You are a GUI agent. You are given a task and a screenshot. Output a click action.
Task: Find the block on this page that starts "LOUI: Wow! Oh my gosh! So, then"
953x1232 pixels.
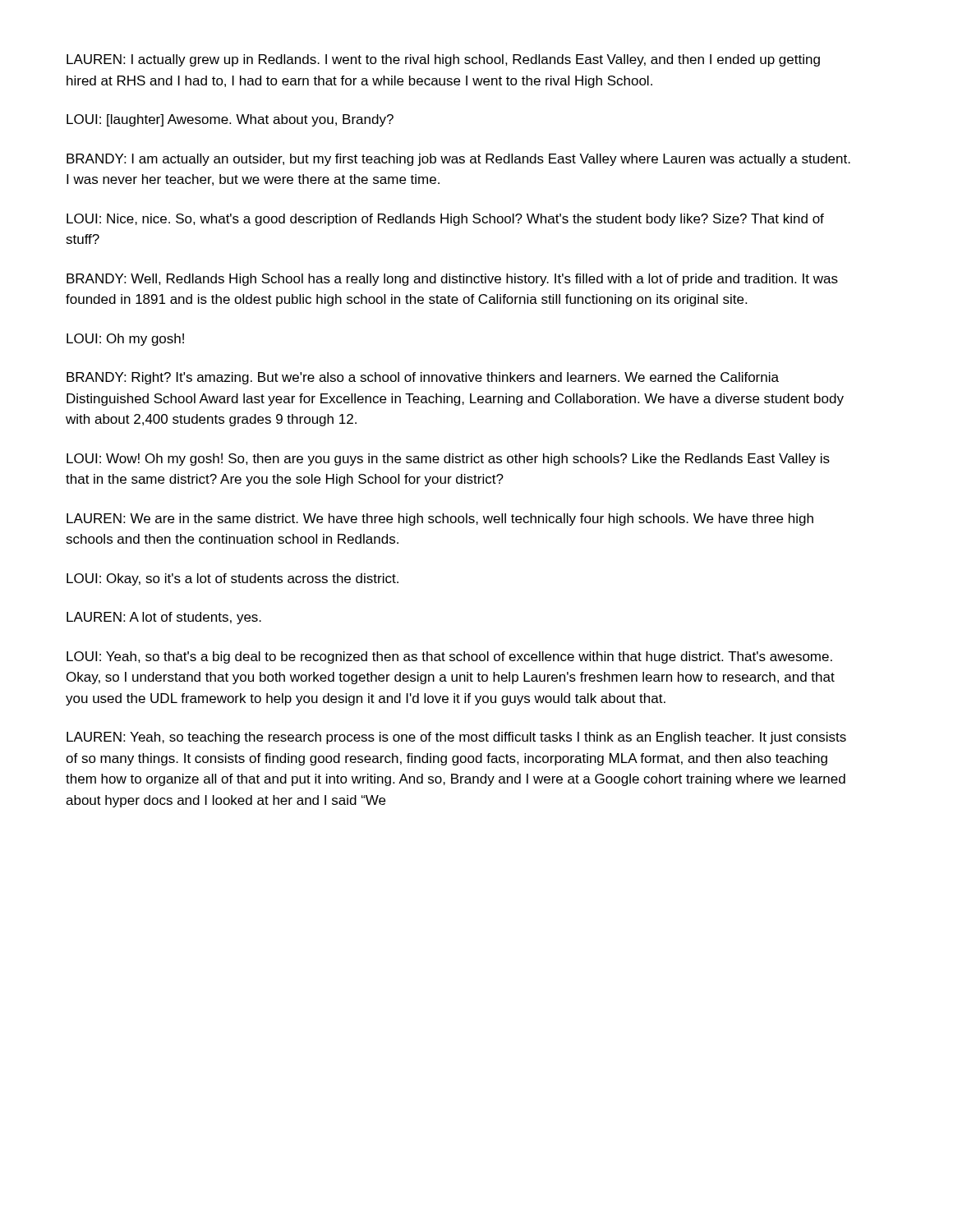448,469
